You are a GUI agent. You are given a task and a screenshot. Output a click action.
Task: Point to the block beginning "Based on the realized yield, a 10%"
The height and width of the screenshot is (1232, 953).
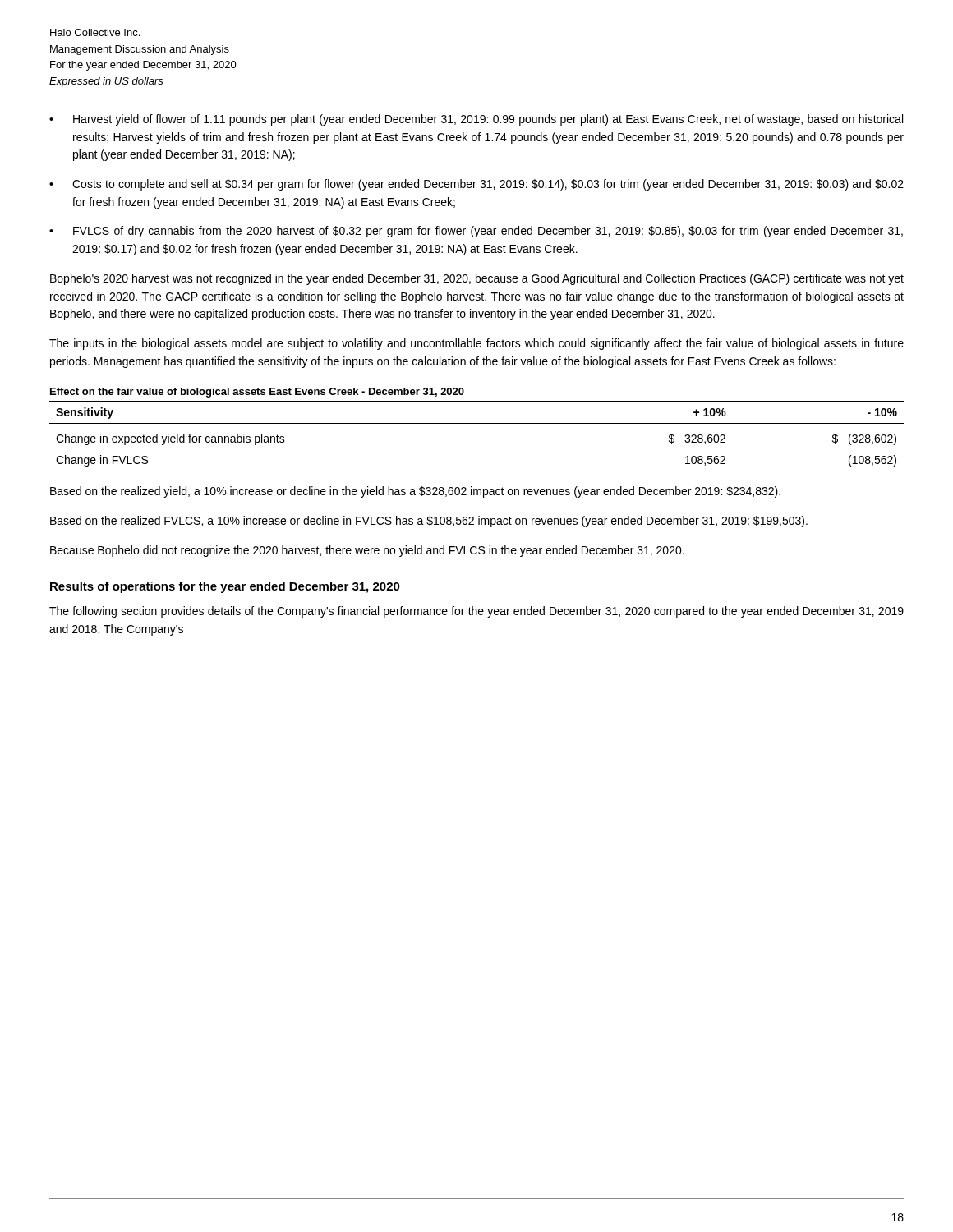pyautogui.click(x=415, y=491)
